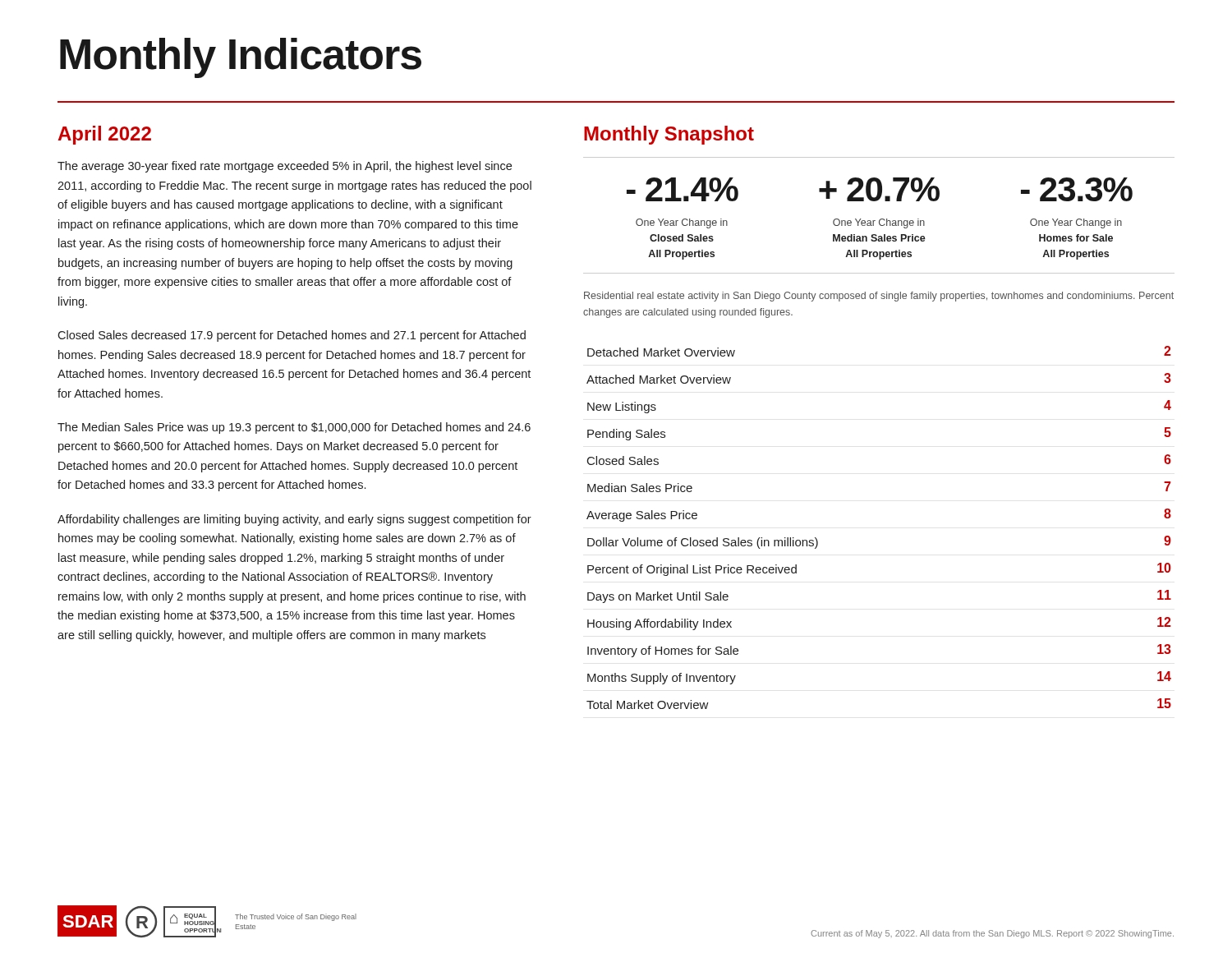Where is the passage that starts "The Median Sales Price was"?

click(294, 456)
